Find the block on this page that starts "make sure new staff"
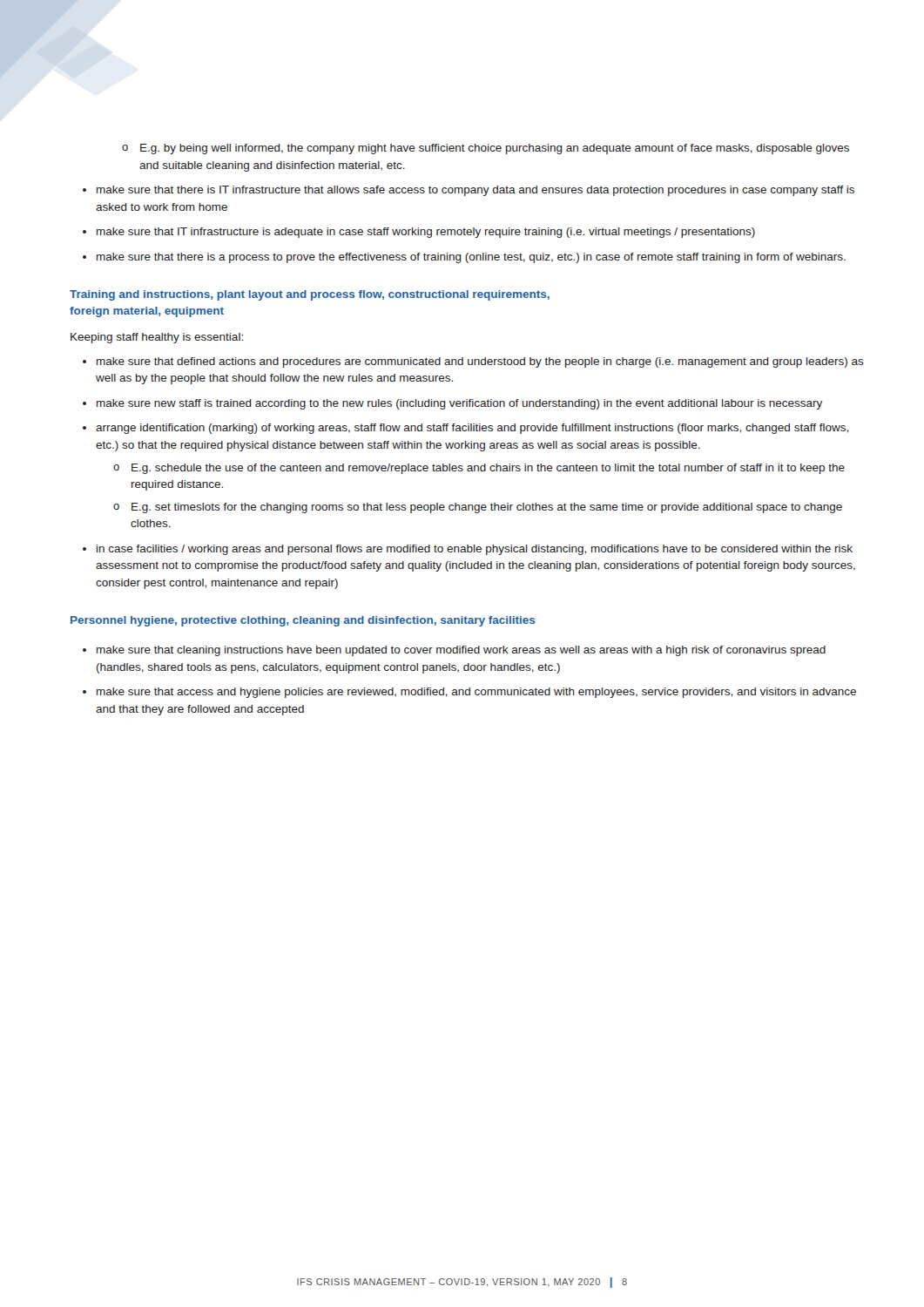 (x=459, y=403)
